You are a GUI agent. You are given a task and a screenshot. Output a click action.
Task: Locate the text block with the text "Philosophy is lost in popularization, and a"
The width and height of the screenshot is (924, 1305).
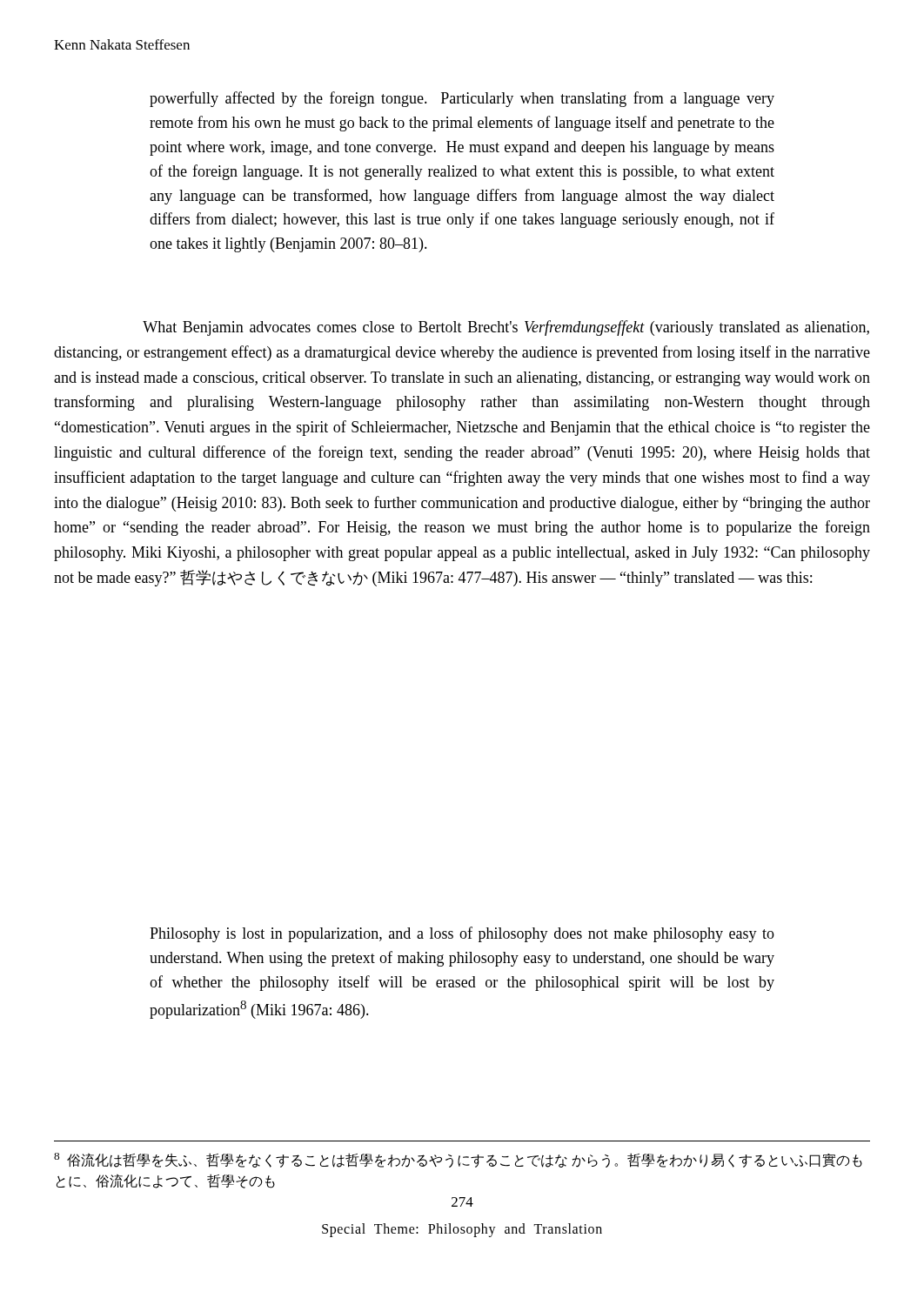tap(462, 972)
